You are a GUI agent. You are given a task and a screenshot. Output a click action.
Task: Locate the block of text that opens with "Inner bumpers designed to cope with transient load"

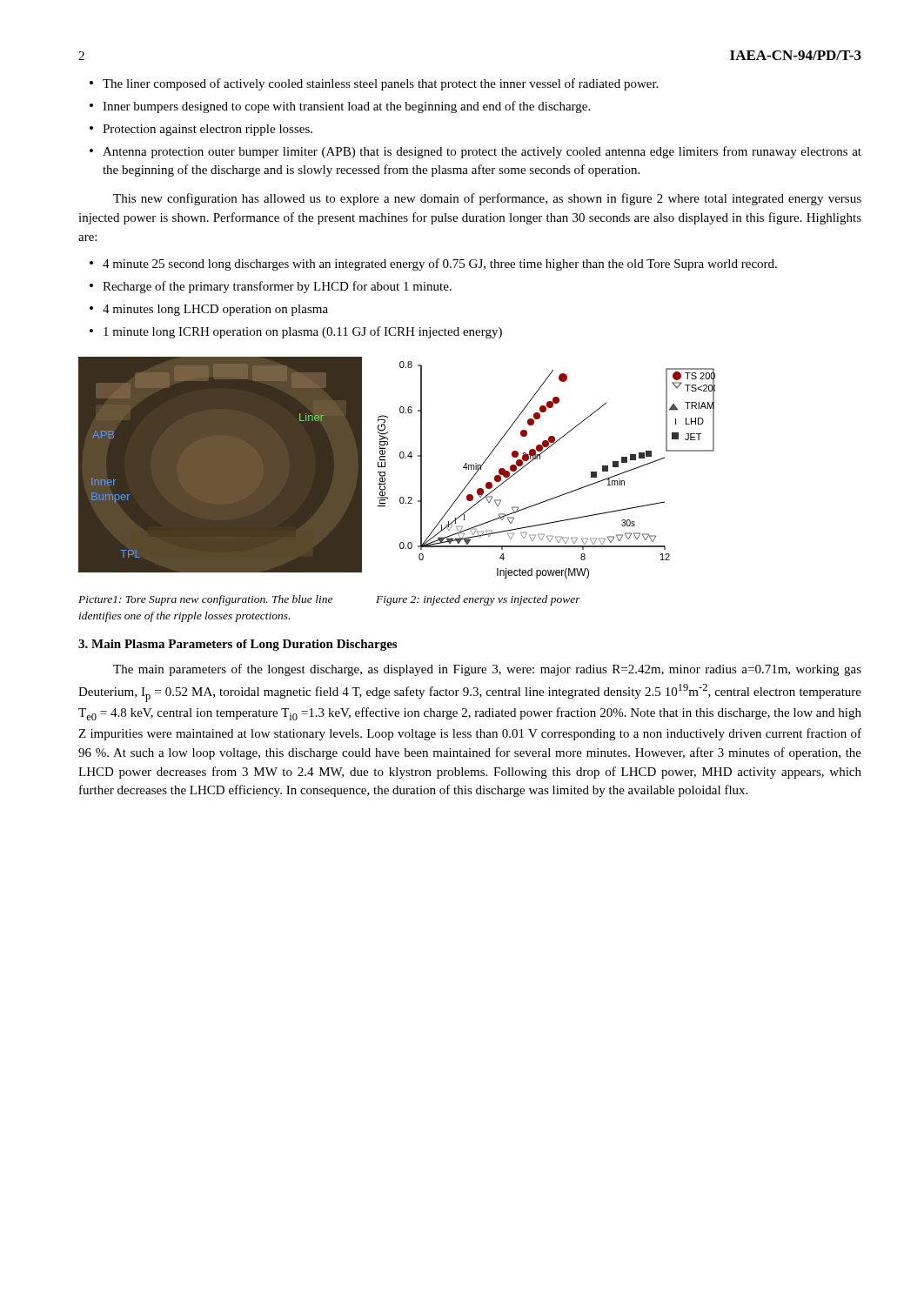[x=347, y=106]
